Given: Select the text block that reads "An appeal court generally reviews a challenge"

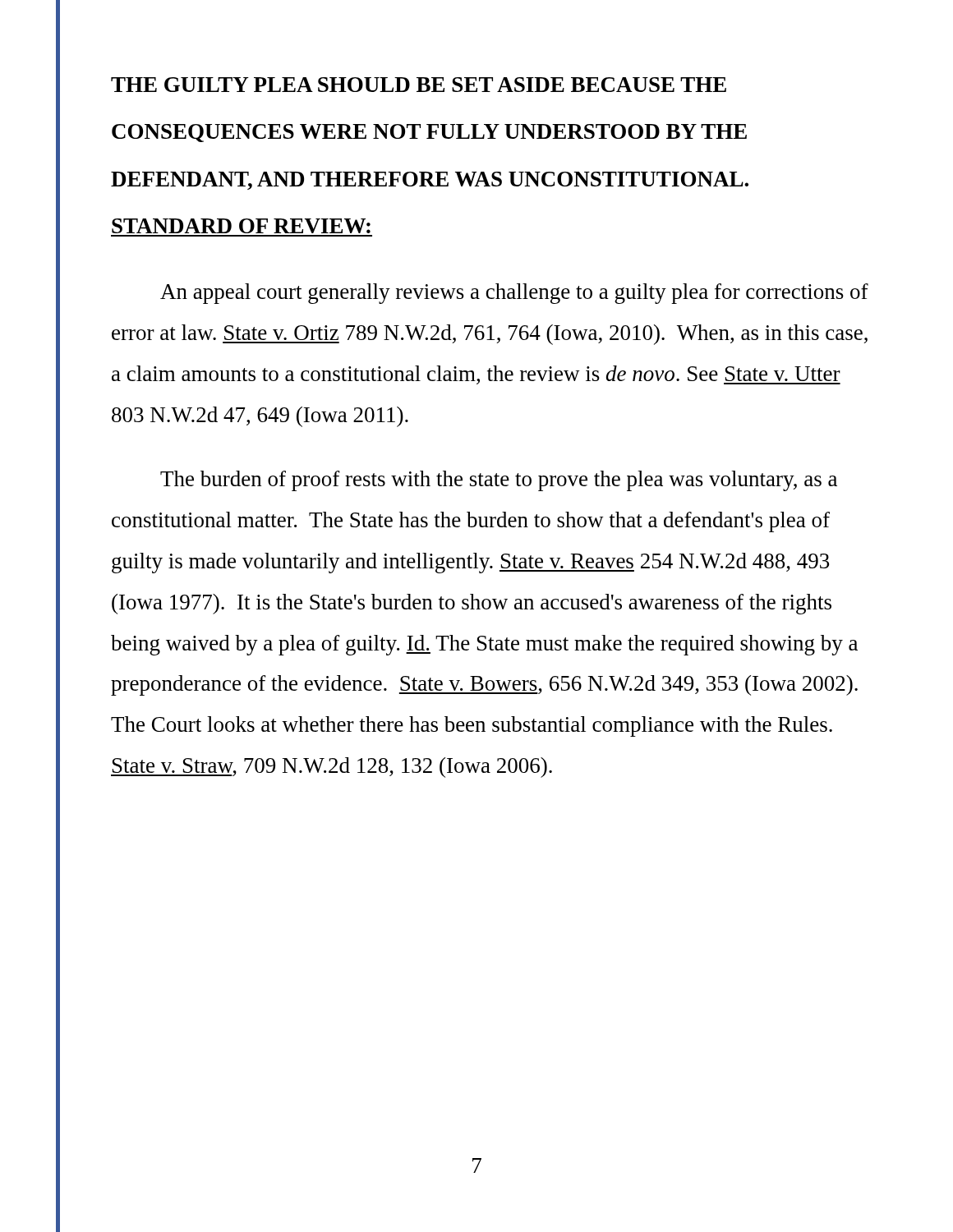Looking at the screenshot, I should click(x=490, y=353).
